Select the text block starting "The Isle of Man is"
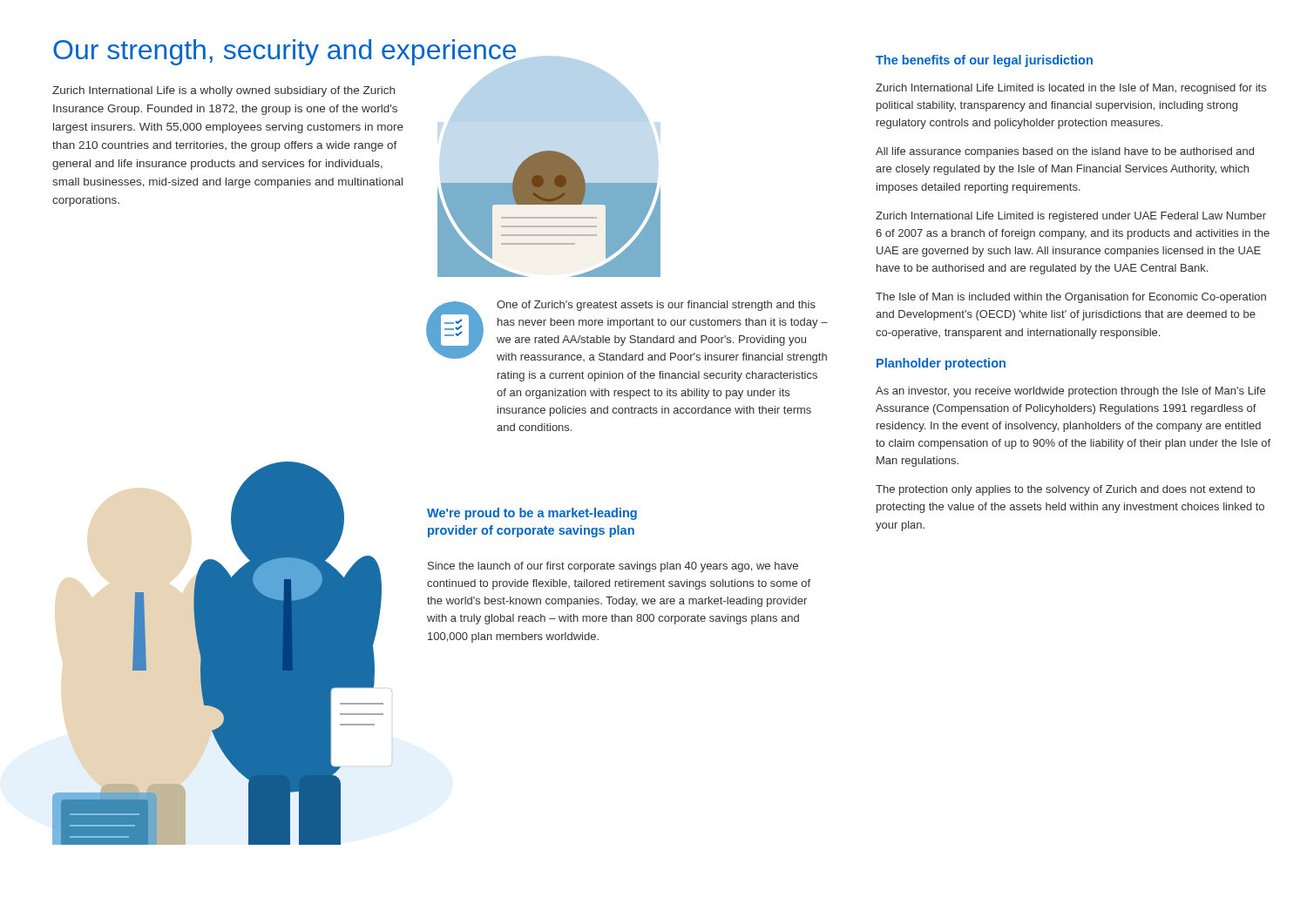This screenshot has height=924, width=1307. pos(1071,314)
